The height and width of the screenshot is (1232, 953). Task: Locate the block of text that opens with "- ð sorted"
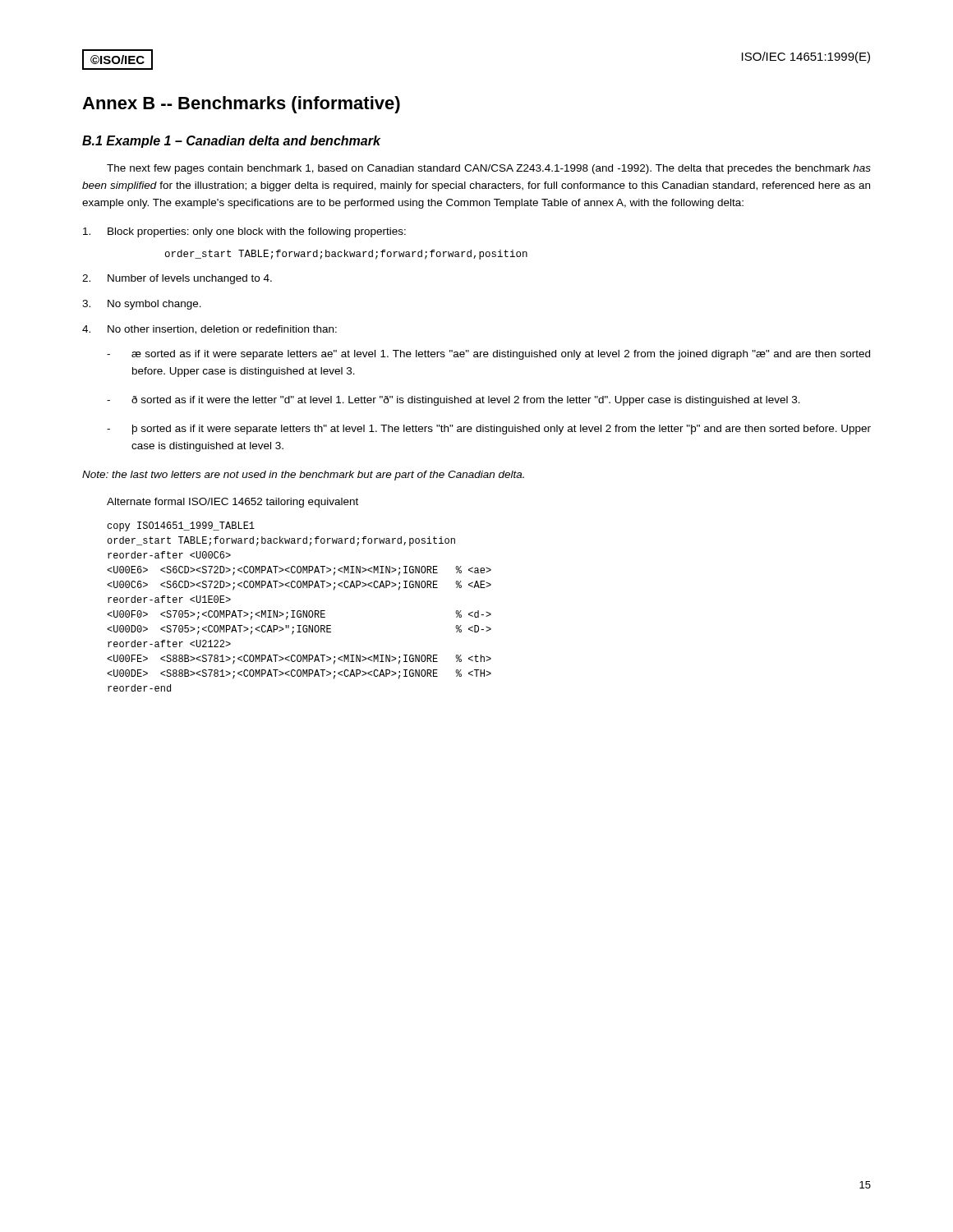[x=489, y=401]
